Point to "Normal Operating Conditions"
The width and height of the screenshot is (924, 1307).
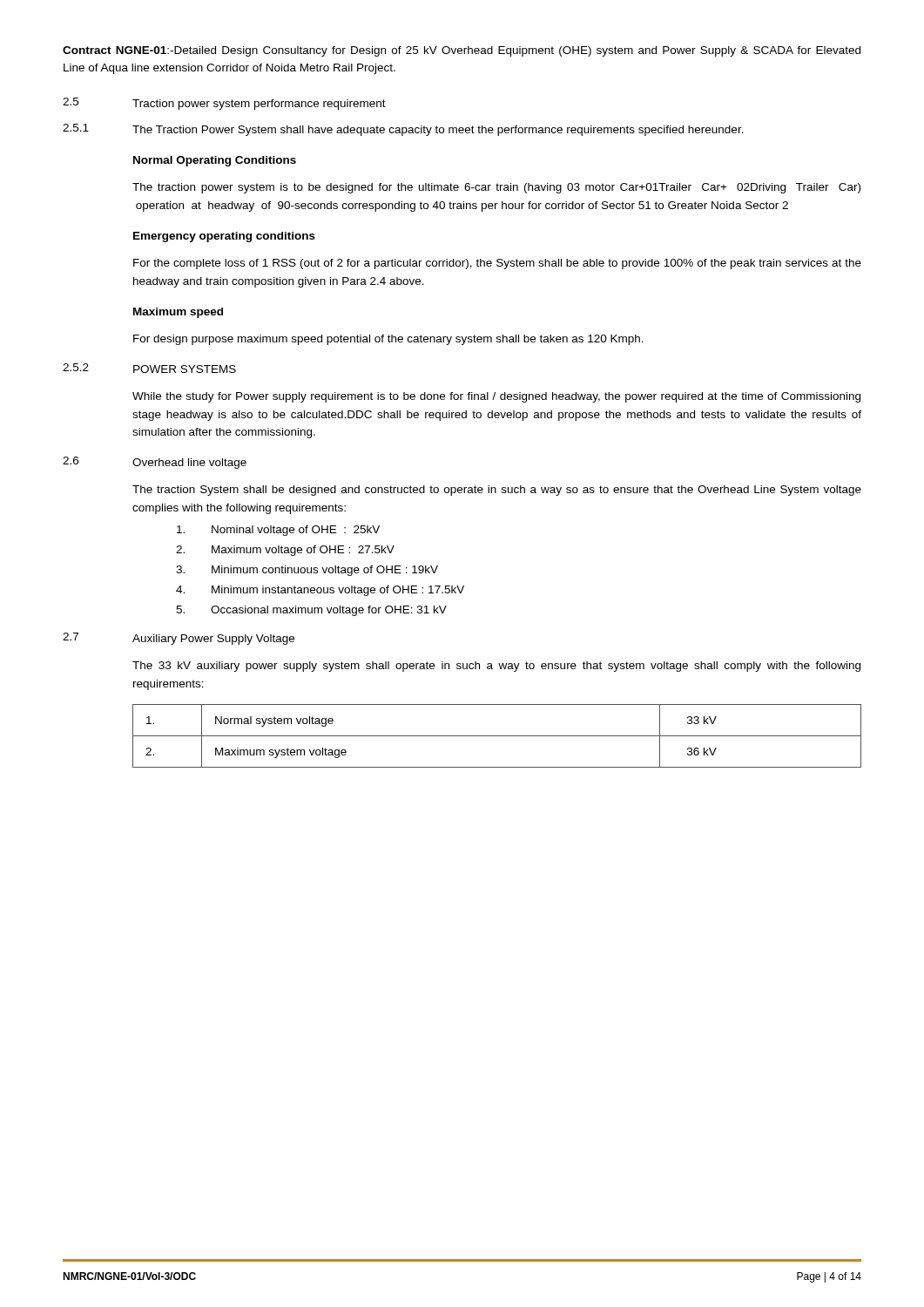coord(214,160)
